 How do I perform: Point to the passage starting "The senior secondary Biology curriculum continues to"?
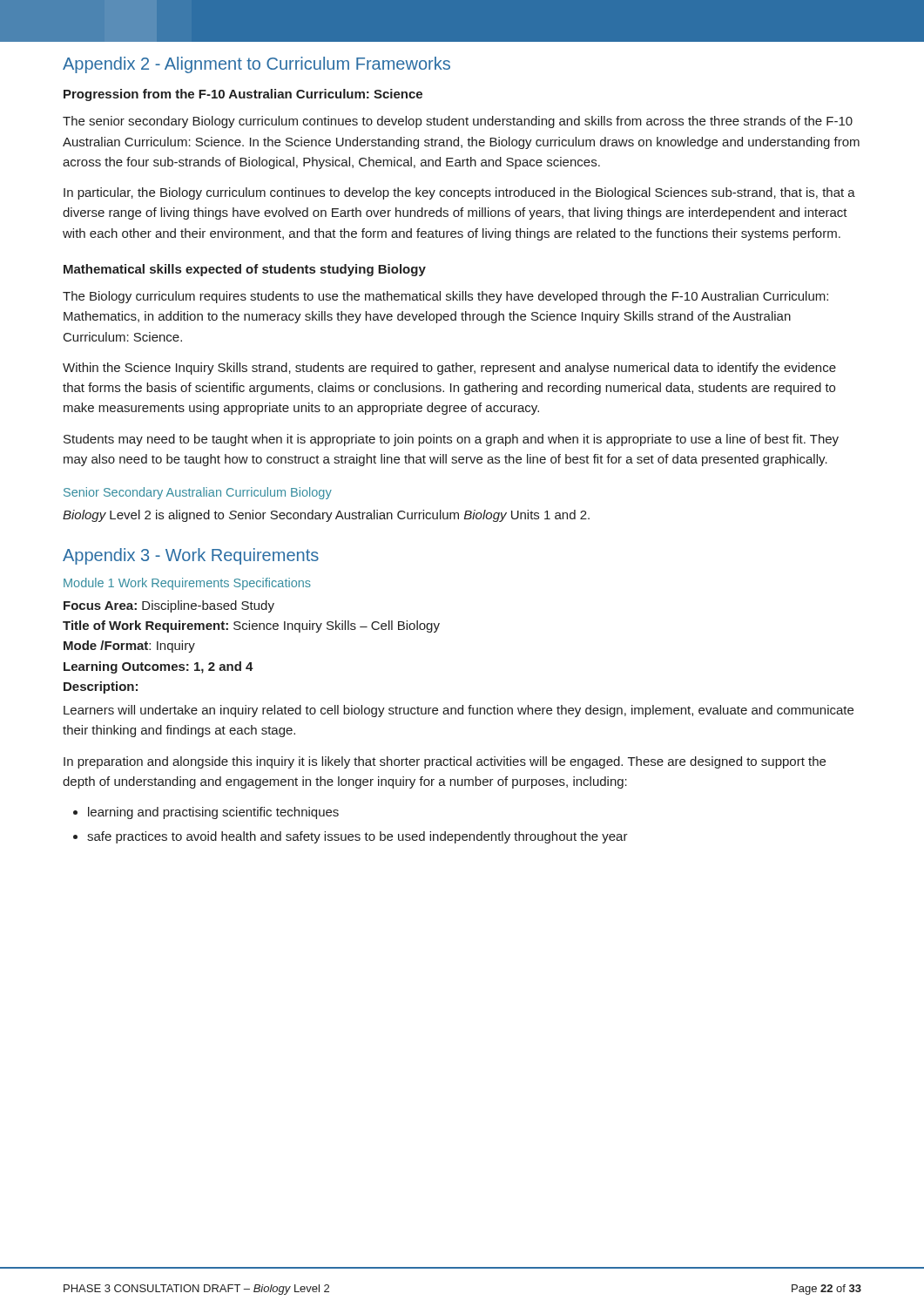coord(462,141)
